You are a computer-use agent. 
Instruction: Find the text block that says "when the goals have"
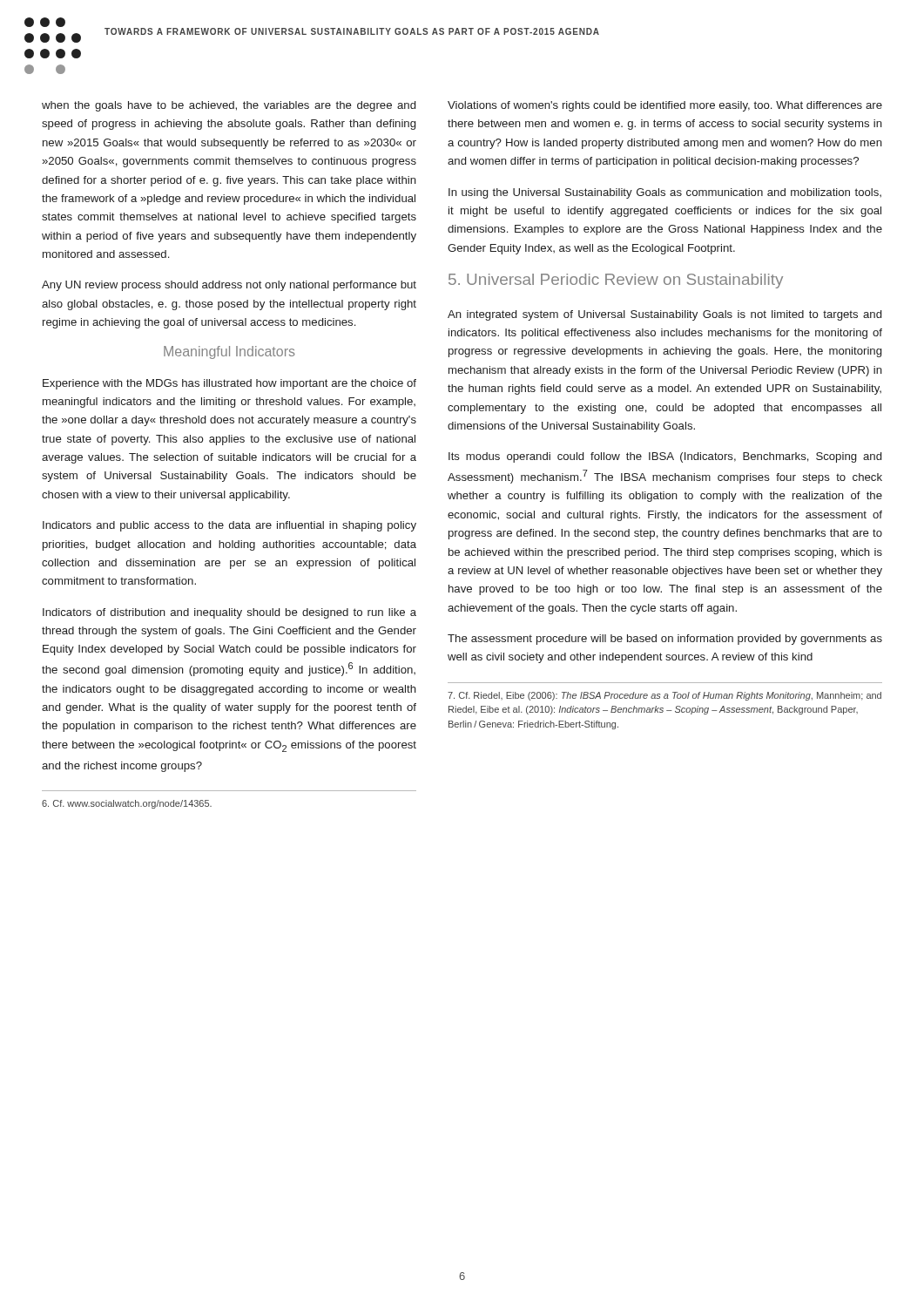(229, 179)
